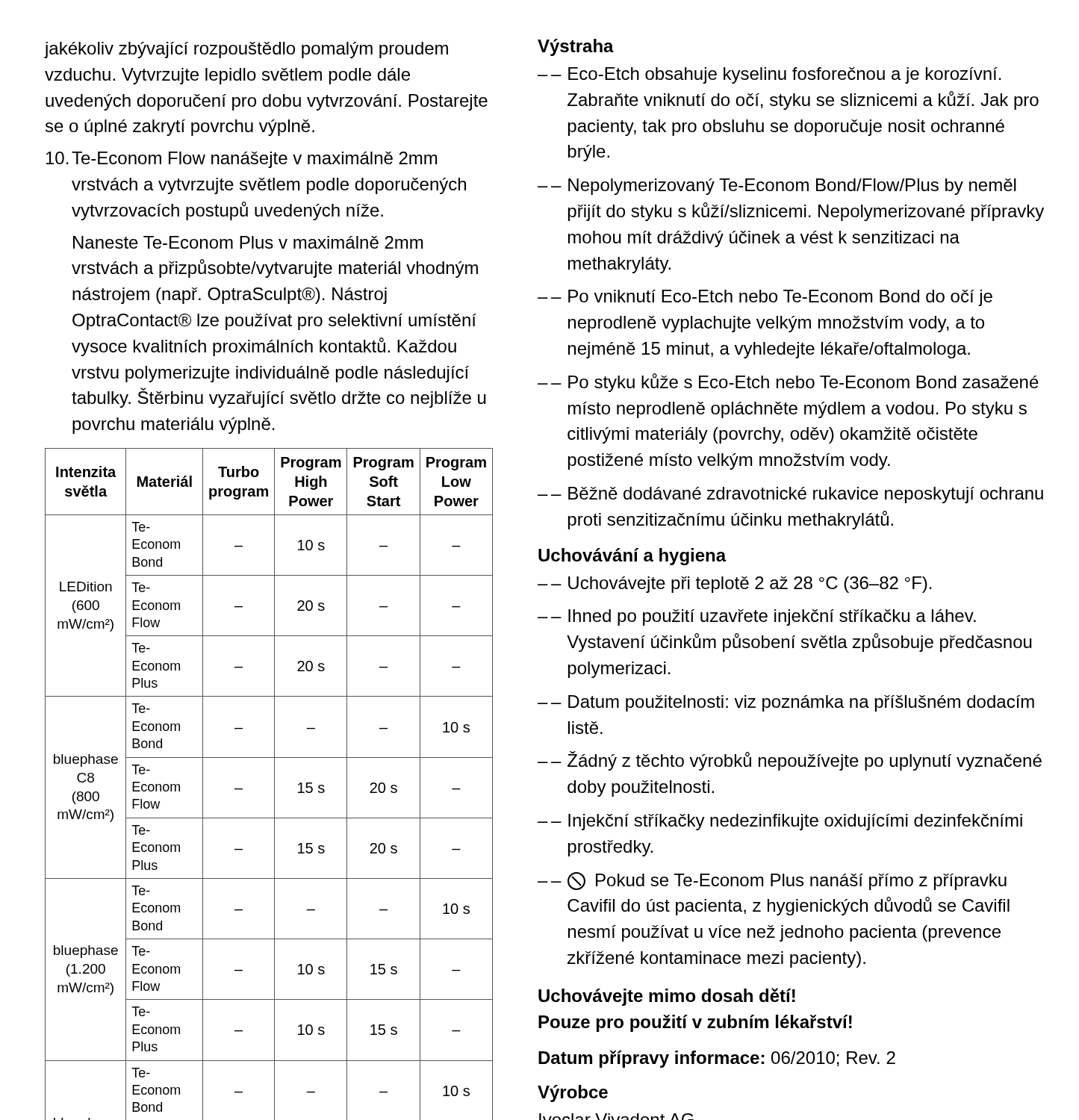Click the passage that begins "– Nepolymerizovaný Te-Econom"
This screenshot has width=1079, height=1120.
[800, 225]
